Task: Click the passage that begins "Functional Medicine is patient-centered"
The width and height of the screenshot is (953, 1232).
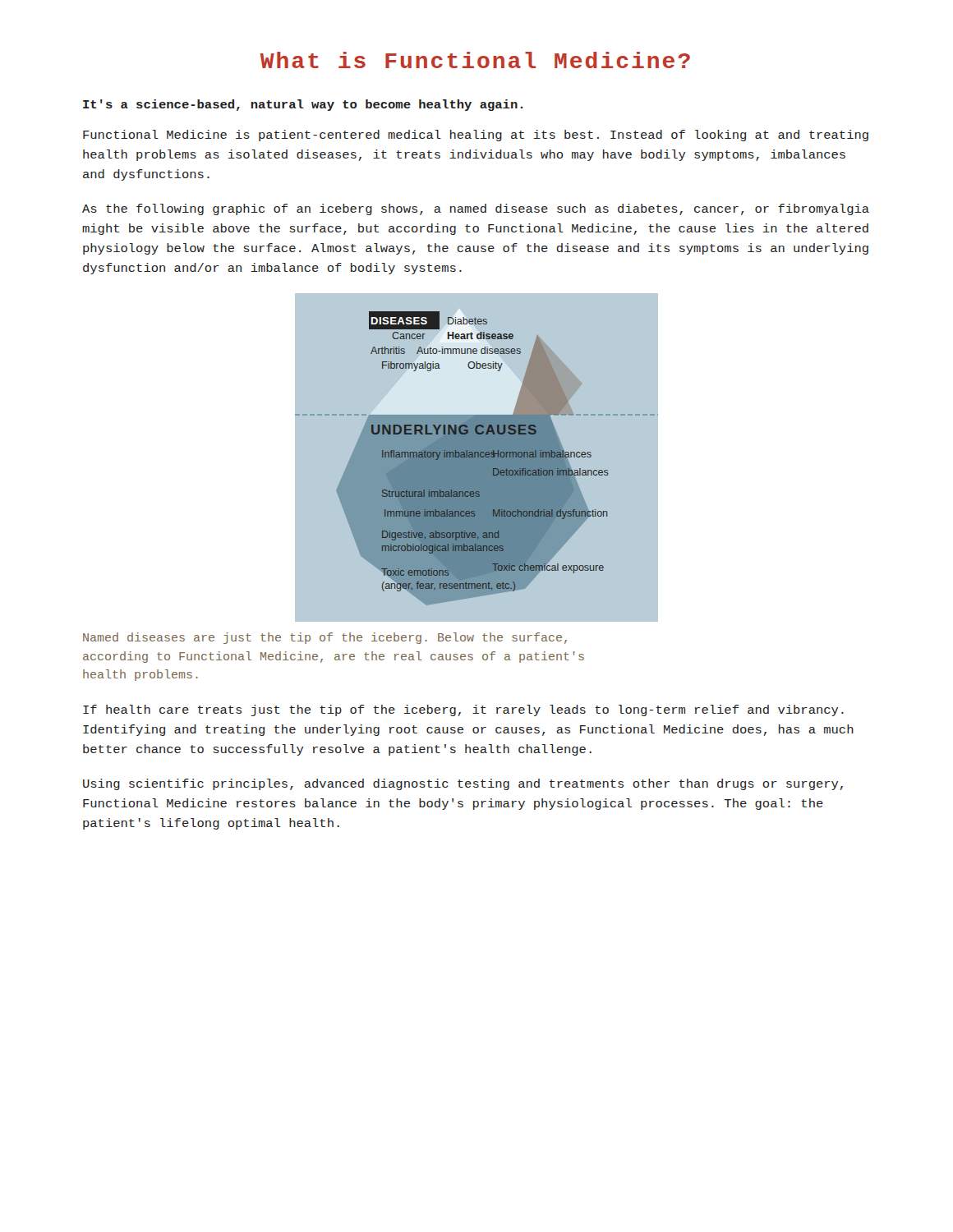Action: (x=476, y=155)
